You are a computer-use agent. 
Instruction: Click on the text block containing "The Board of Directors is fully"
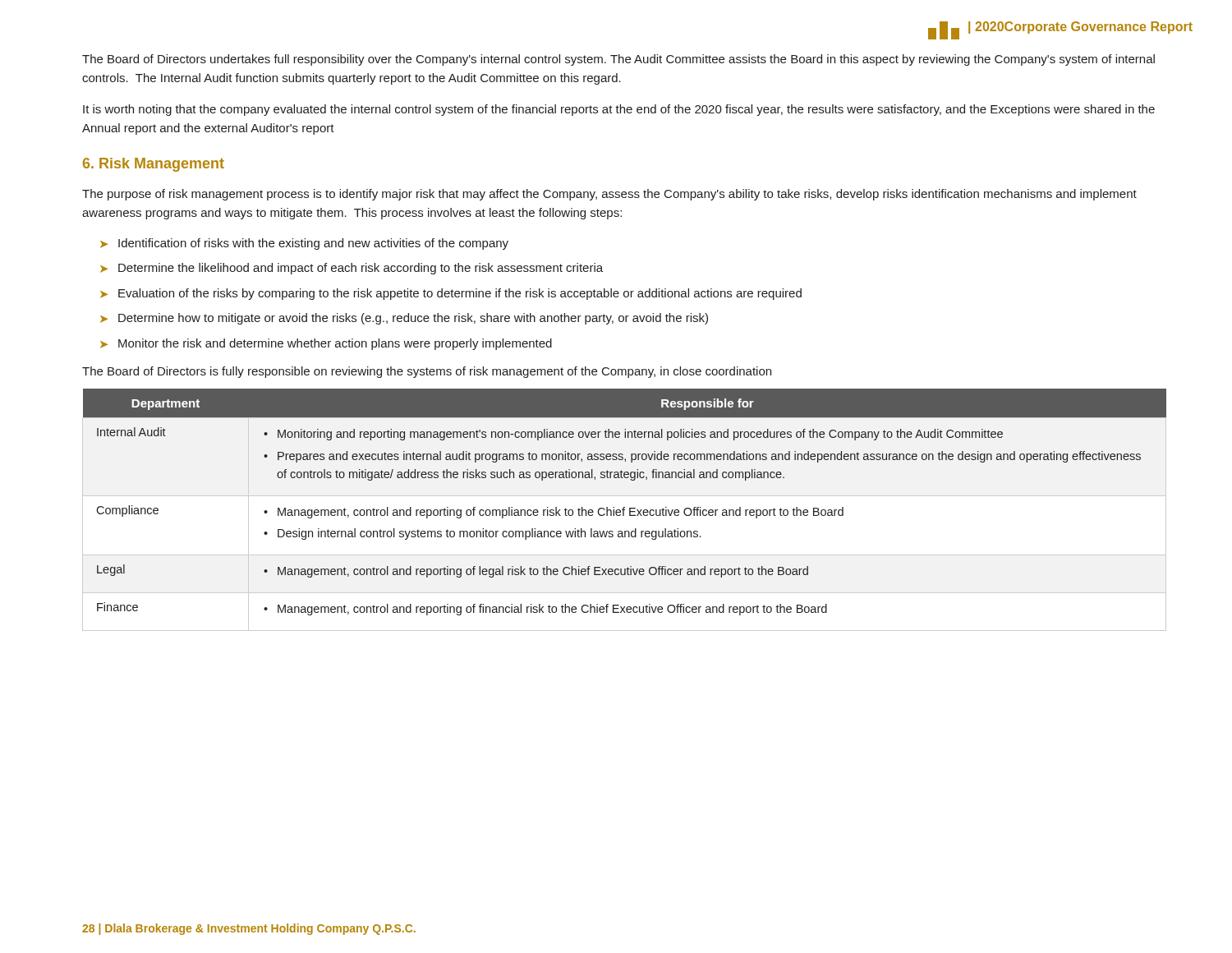427,371
